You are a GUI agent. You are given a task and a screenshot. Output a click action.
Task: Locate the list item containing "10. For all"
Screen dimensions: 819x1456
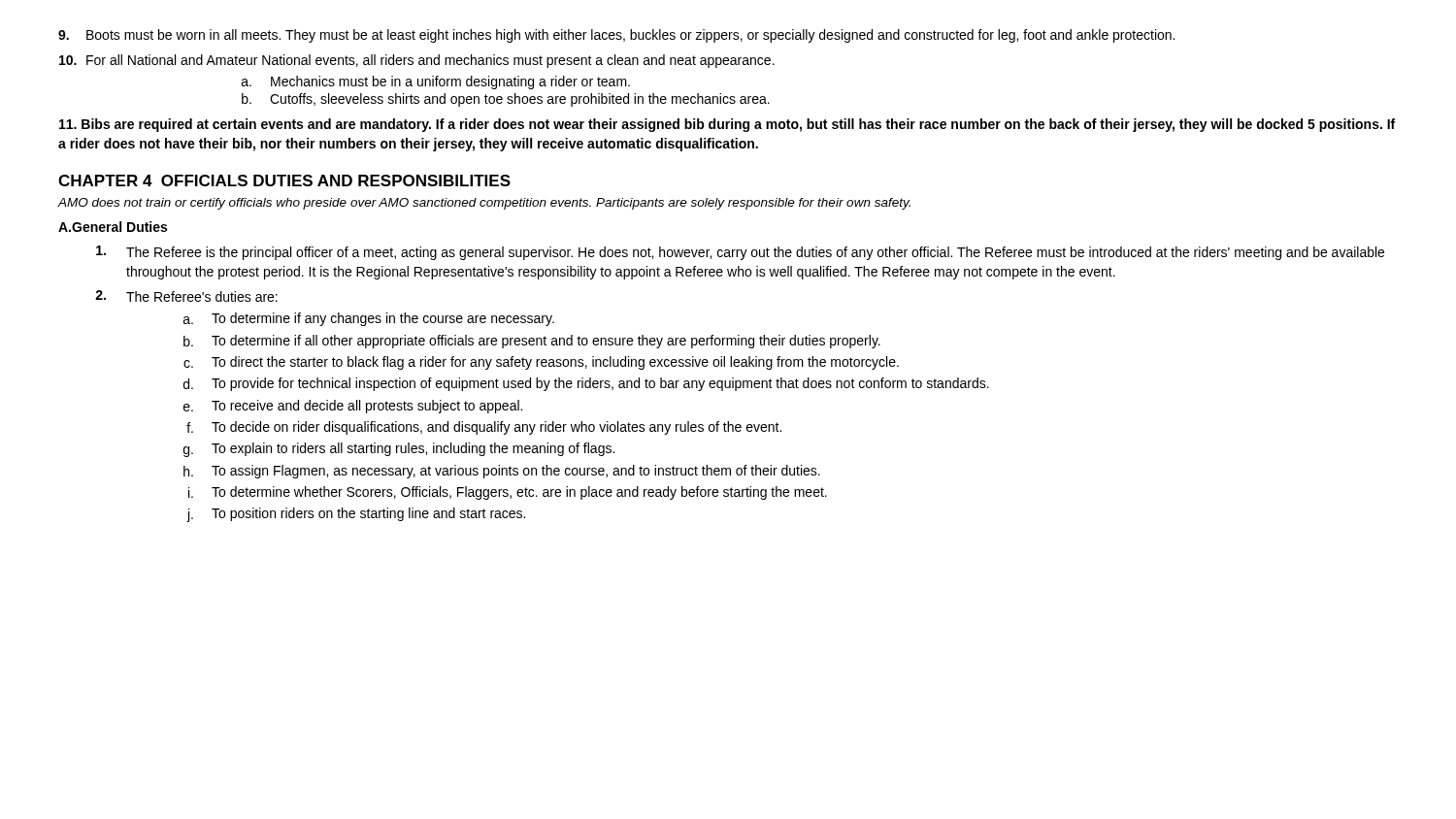pos(417,60)
